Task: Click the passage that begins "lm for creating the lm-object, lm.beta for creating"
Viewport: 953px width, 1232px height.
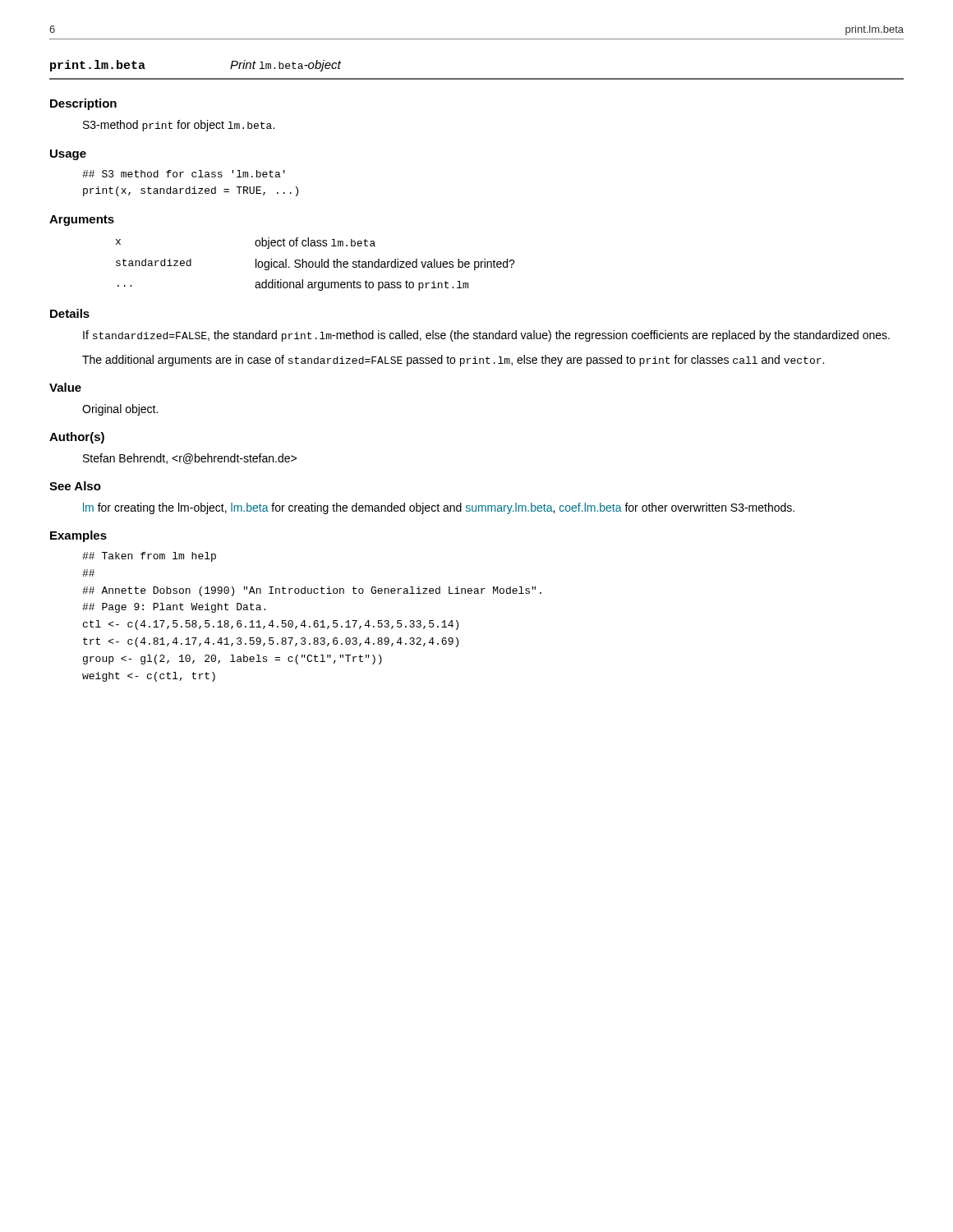Action: [x=439, y=508]
